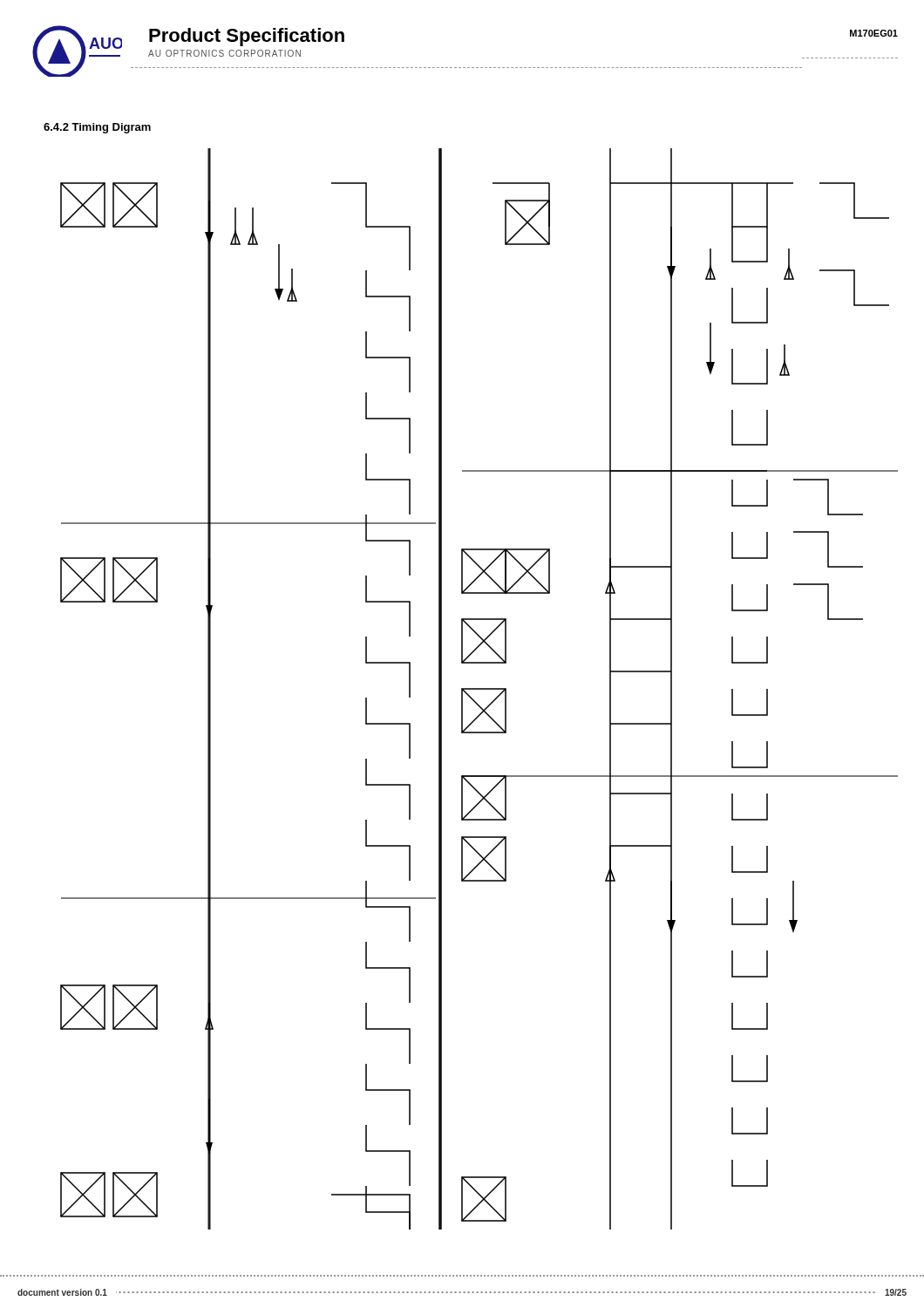Locate the passage starting "6.4.2 Timing Digram"
924x1308 pixels.
coord(97,127)
